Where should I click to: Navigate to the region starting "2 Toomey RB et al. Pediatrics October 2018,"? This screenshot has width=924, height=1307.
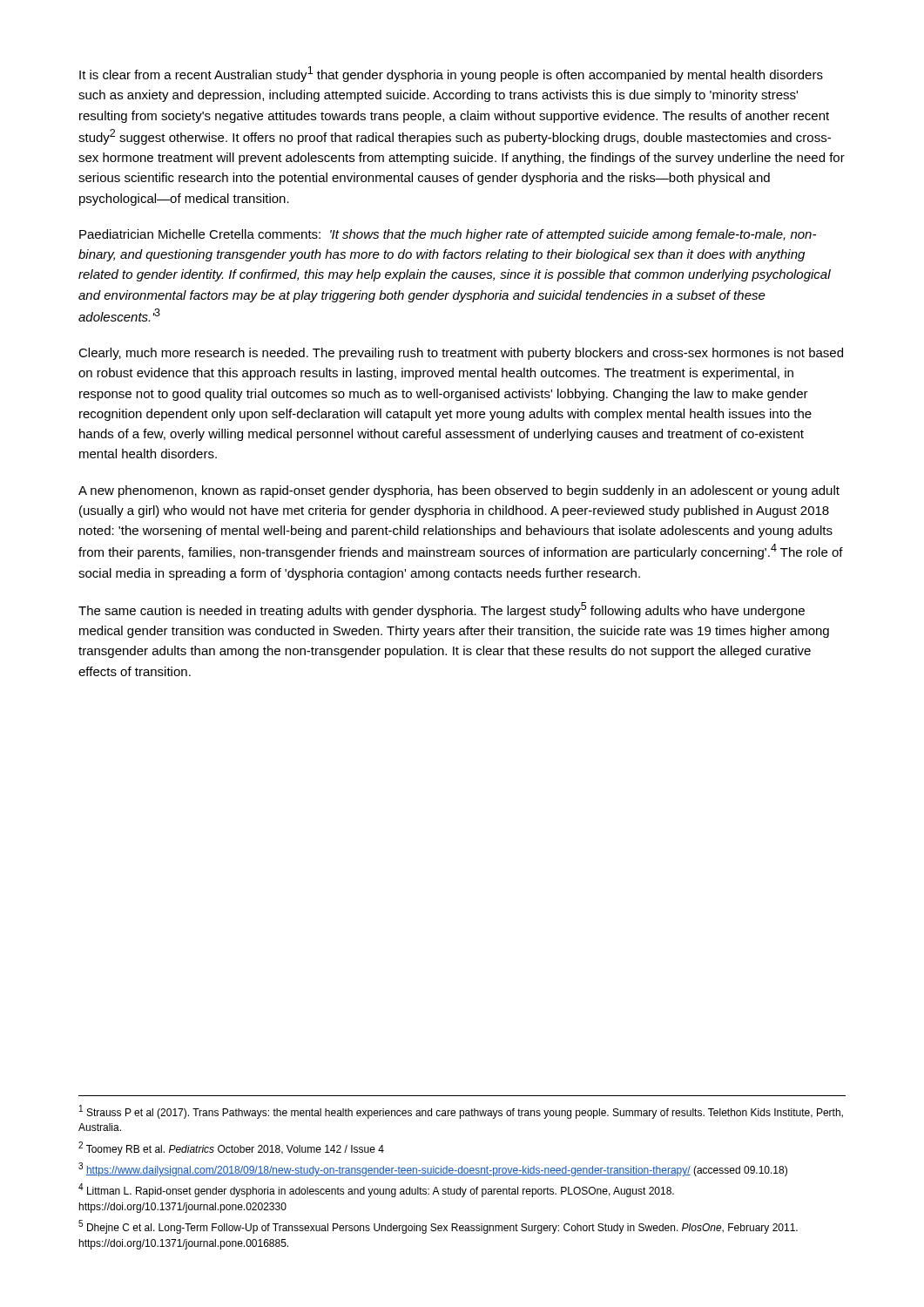tap(231, 1148)
